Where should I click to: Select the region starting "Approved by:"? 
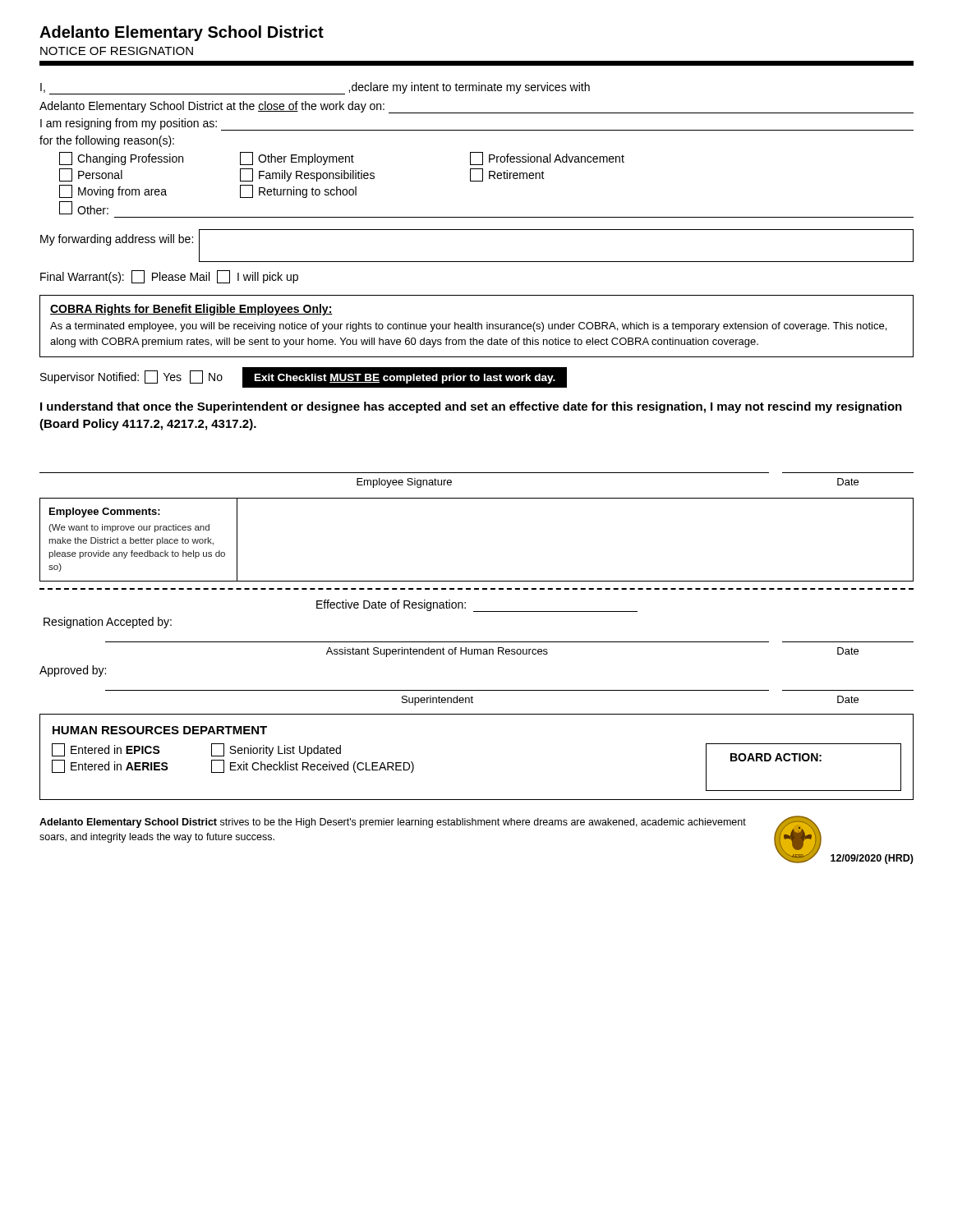[x=73, y=671]
